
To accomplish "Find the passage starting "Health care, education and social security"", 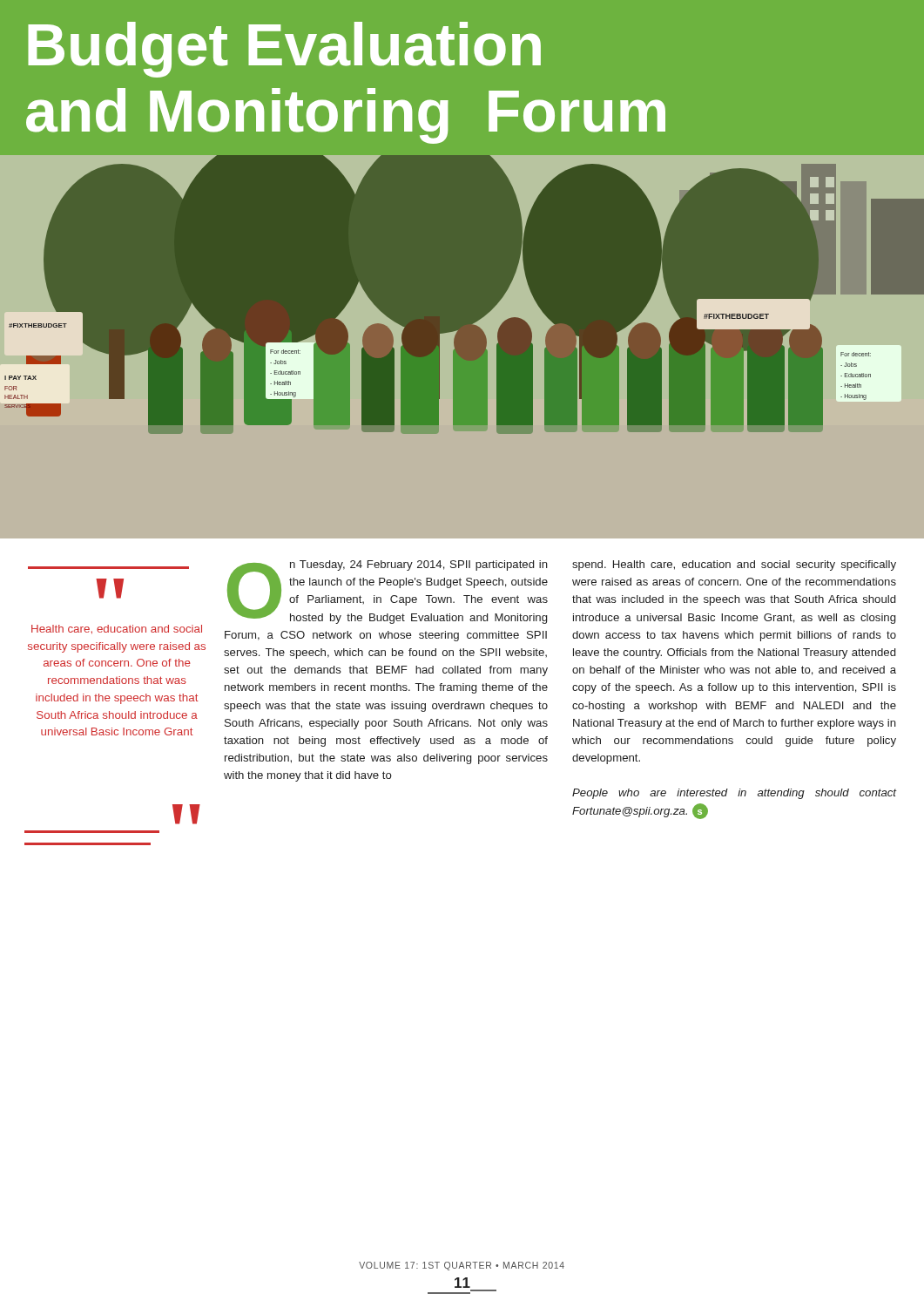I will point(117,680).
